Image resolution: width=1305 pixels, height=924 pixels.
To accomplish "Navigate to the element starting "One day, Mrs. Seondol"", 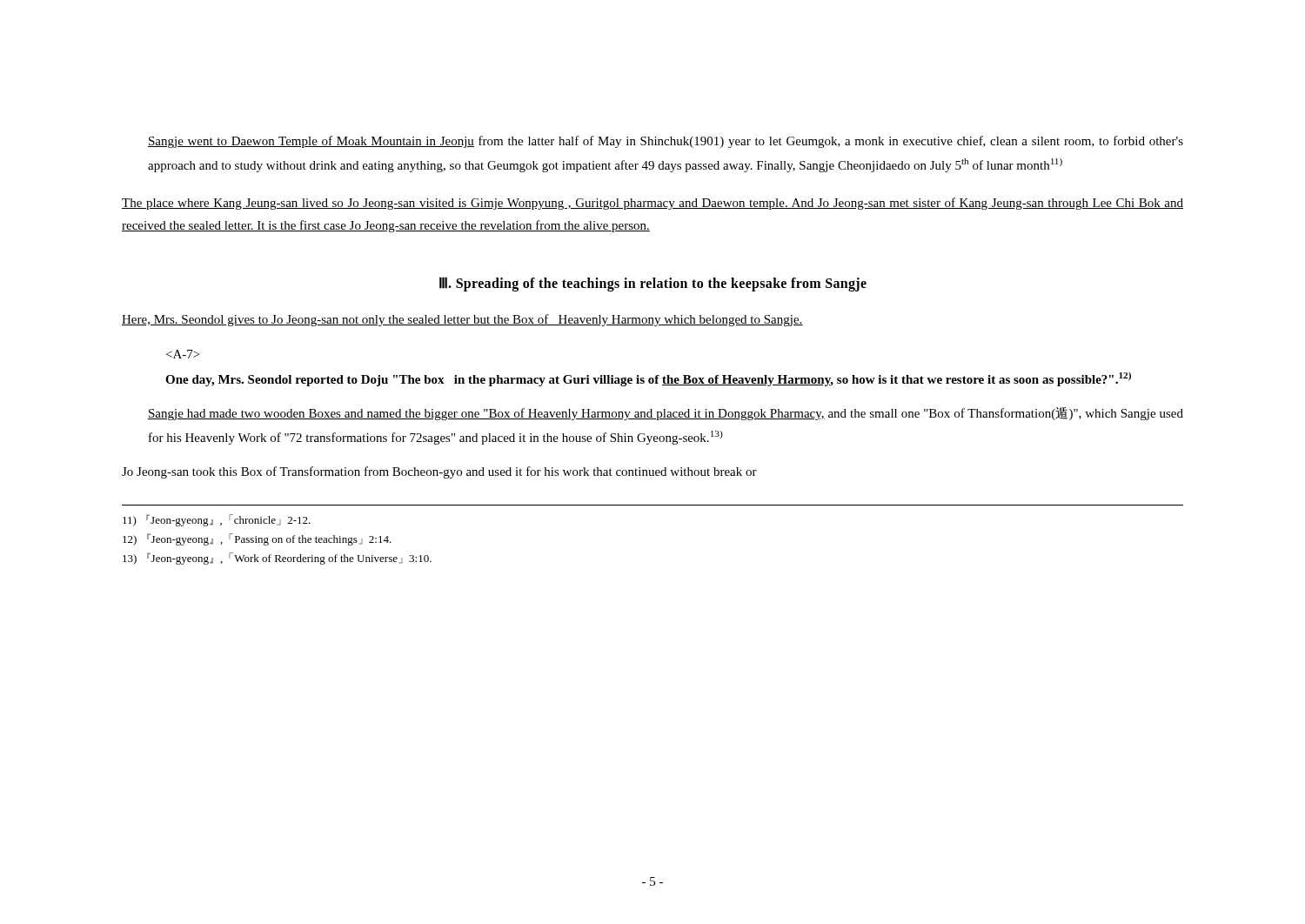I will tap(648, 378).
